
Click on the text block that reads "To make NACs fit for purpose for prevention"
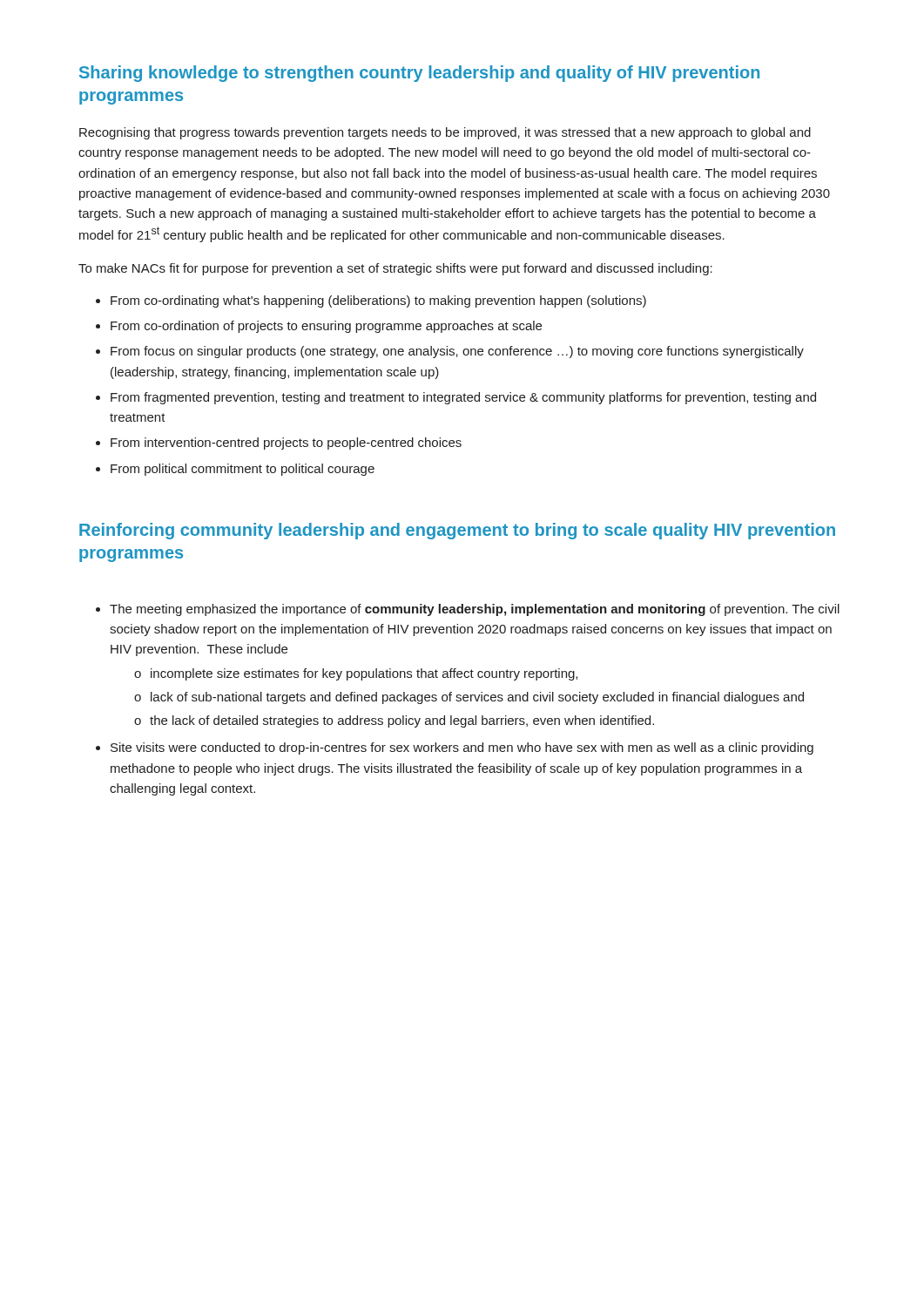coord(396,267)
